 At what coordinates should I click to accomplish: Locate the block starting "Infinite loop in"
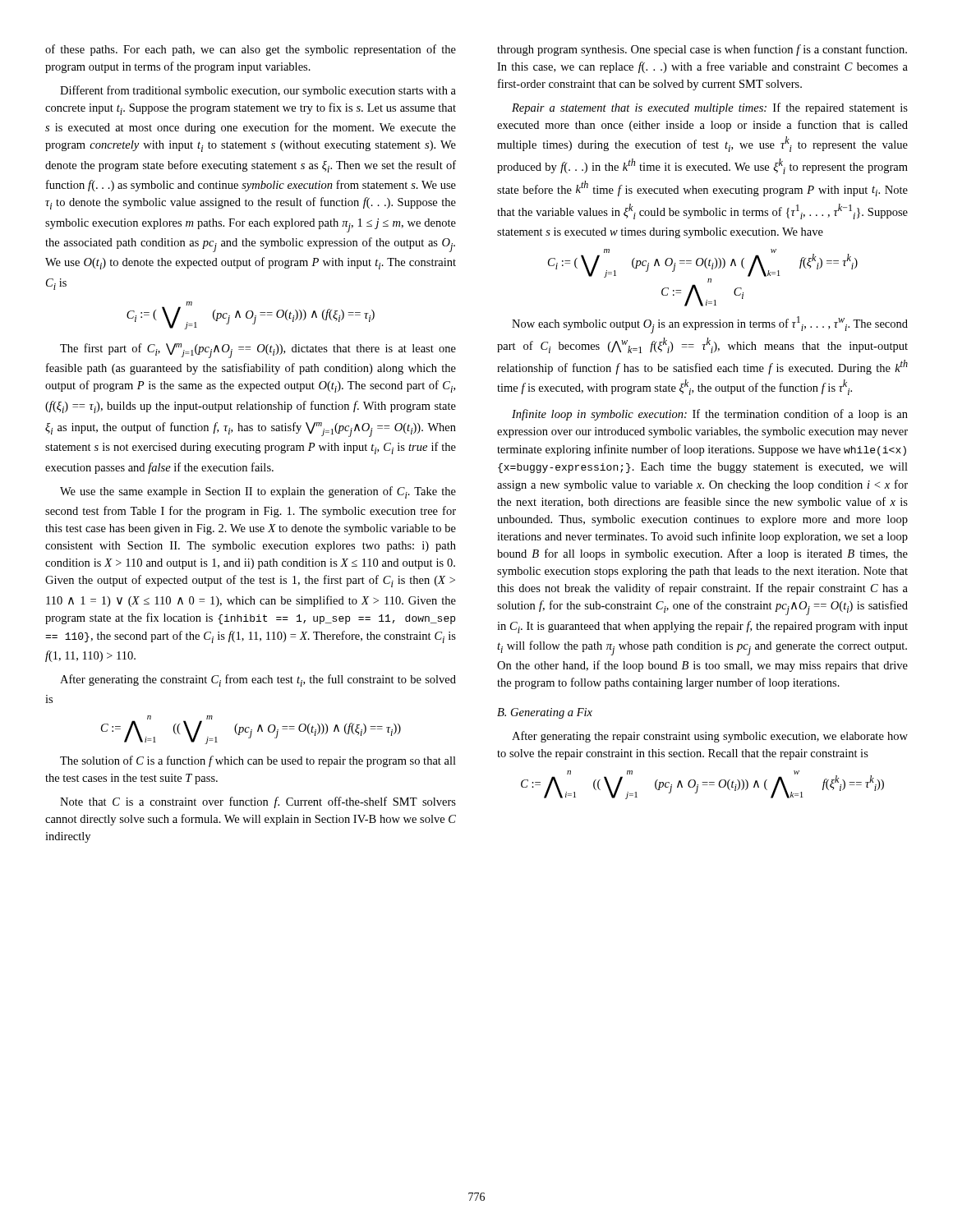click(702, 549)
